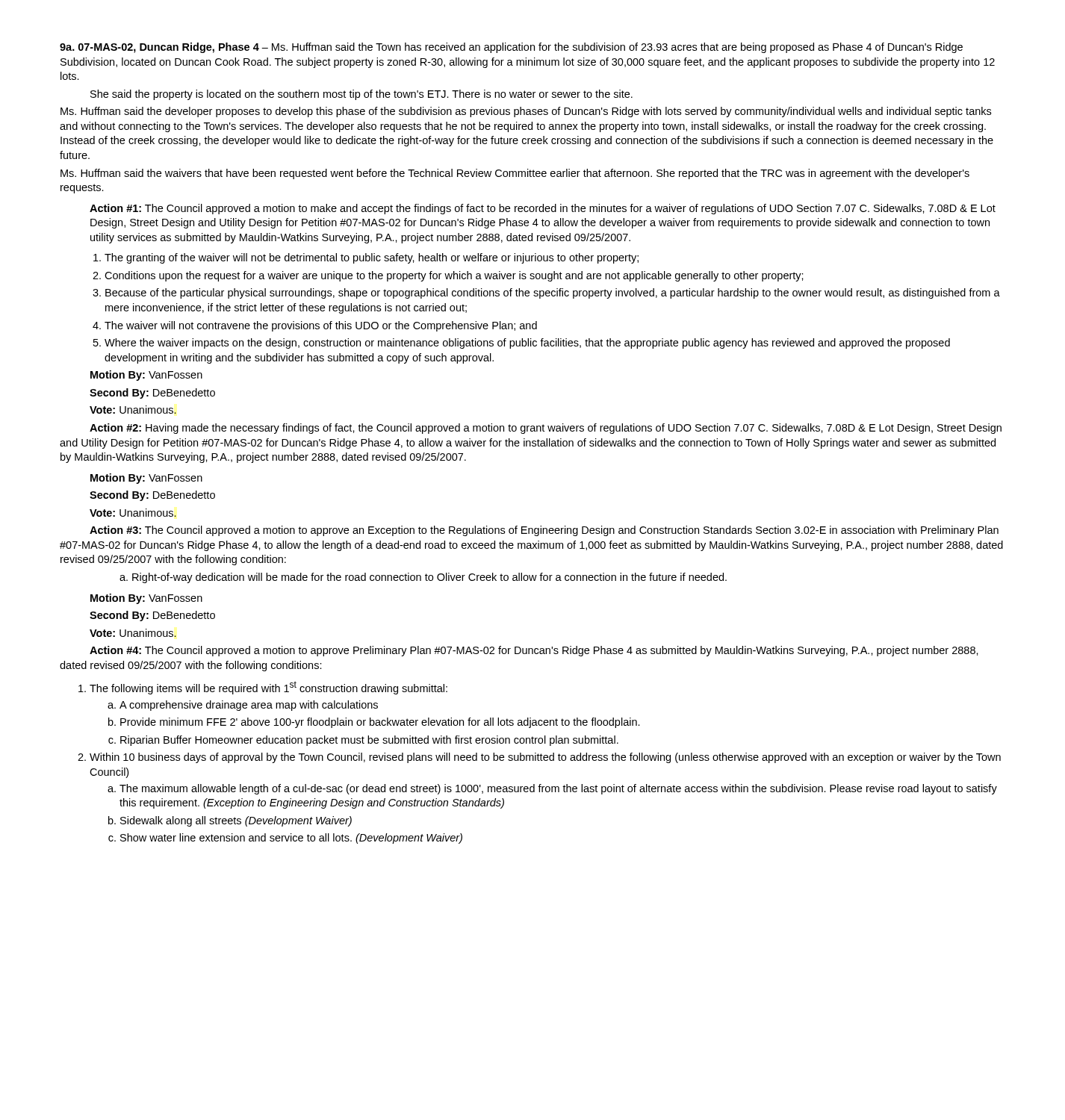This screenshot has width=1065, height=1120.
Task: Navigate to the text starting "Where the waiver impacts on"
Action: (x=527, y=350)
